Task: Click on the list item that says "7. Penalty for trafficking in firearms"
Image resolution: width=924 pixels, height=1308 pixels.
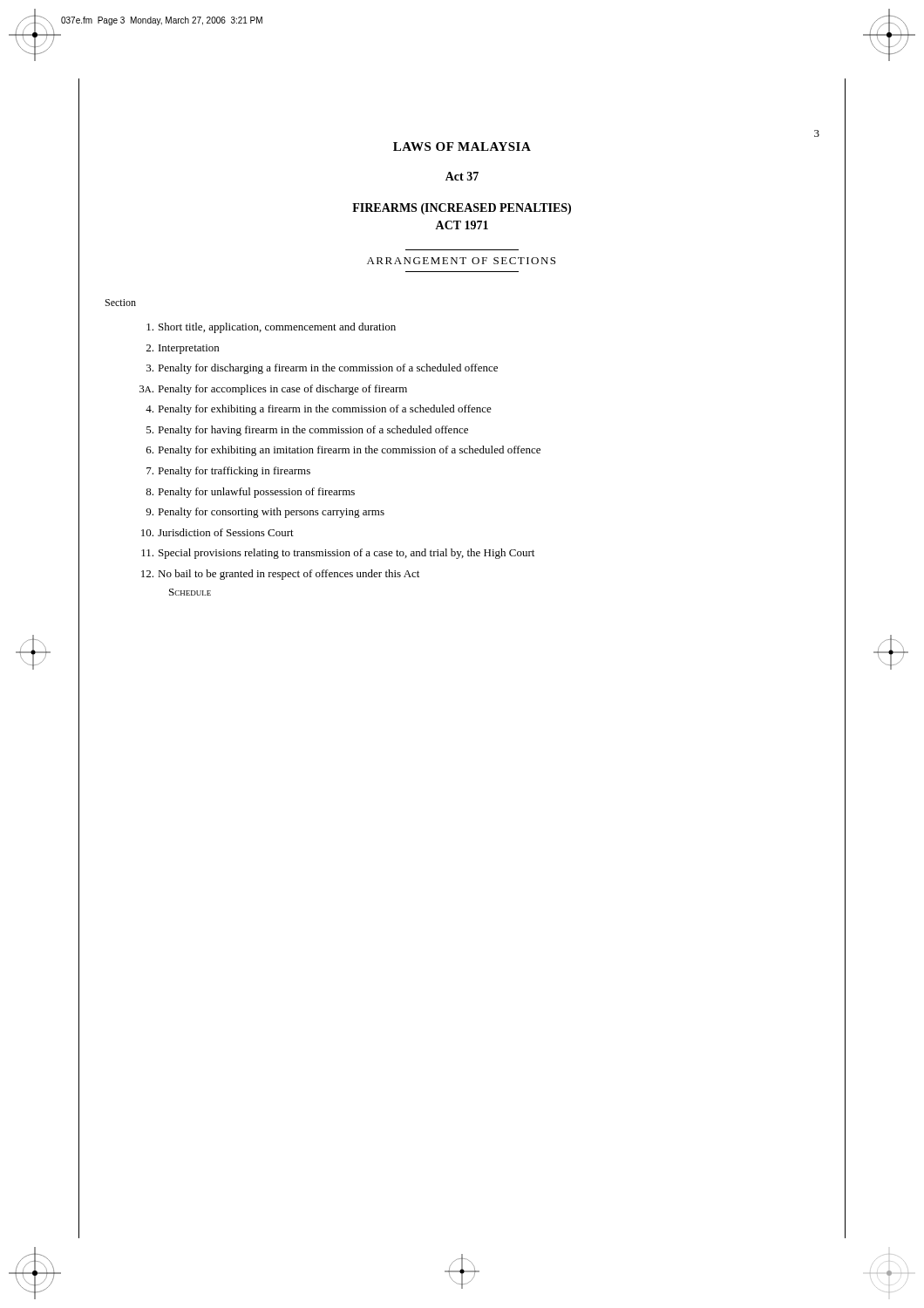Action: (228, 472)
